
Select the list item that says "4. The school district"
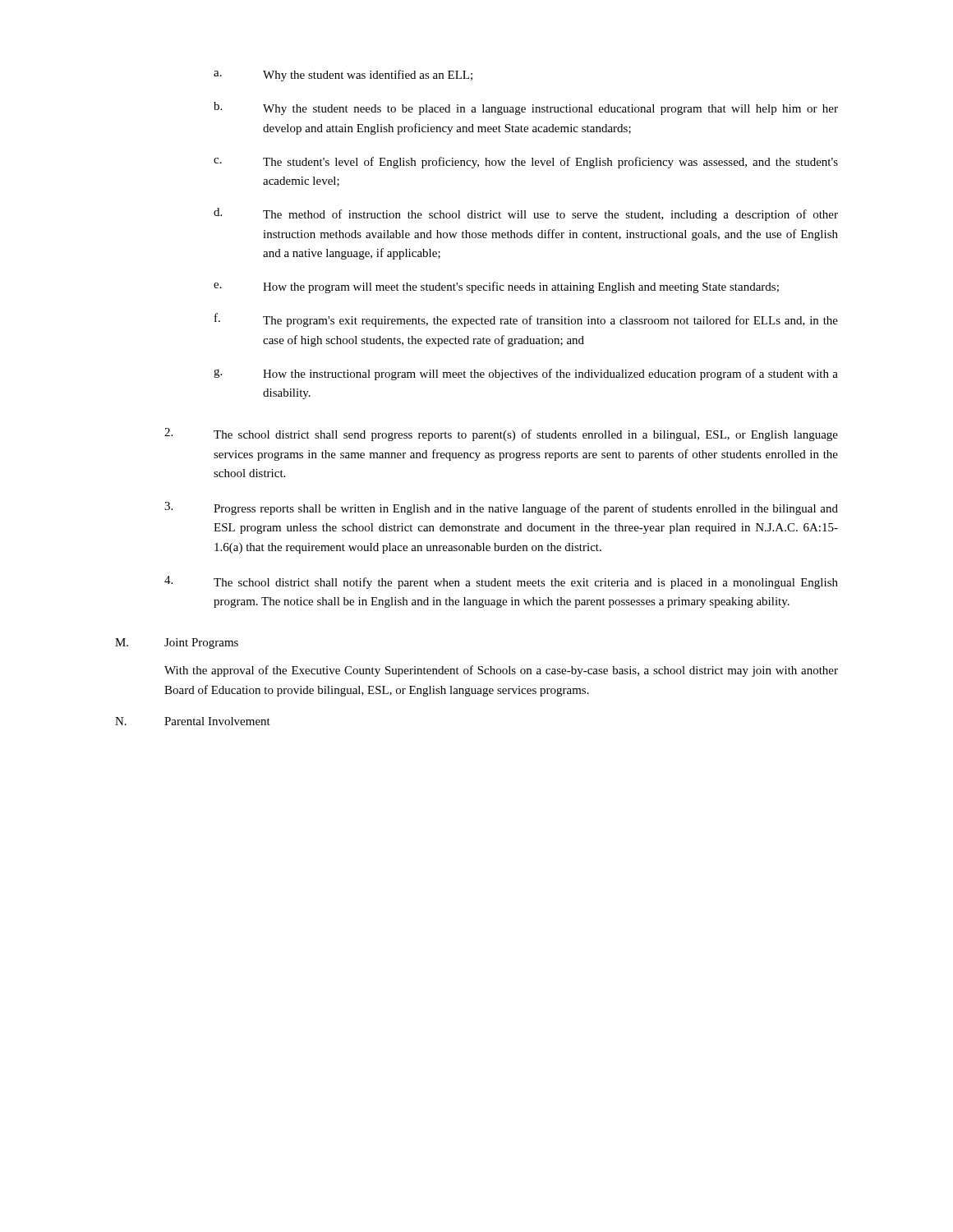501,592
